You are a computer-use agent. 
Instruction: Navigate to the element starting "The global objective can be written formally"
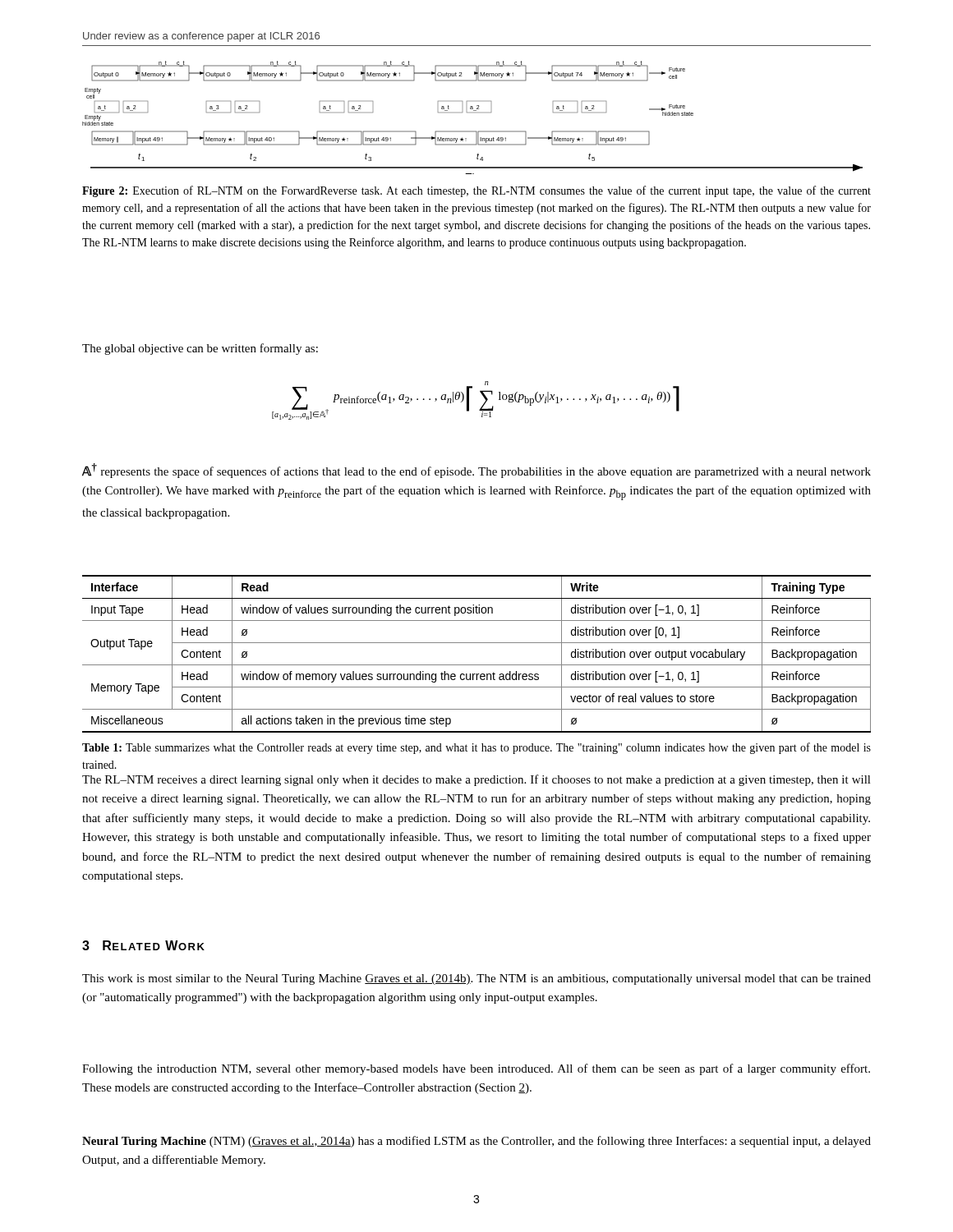(200, 348)
